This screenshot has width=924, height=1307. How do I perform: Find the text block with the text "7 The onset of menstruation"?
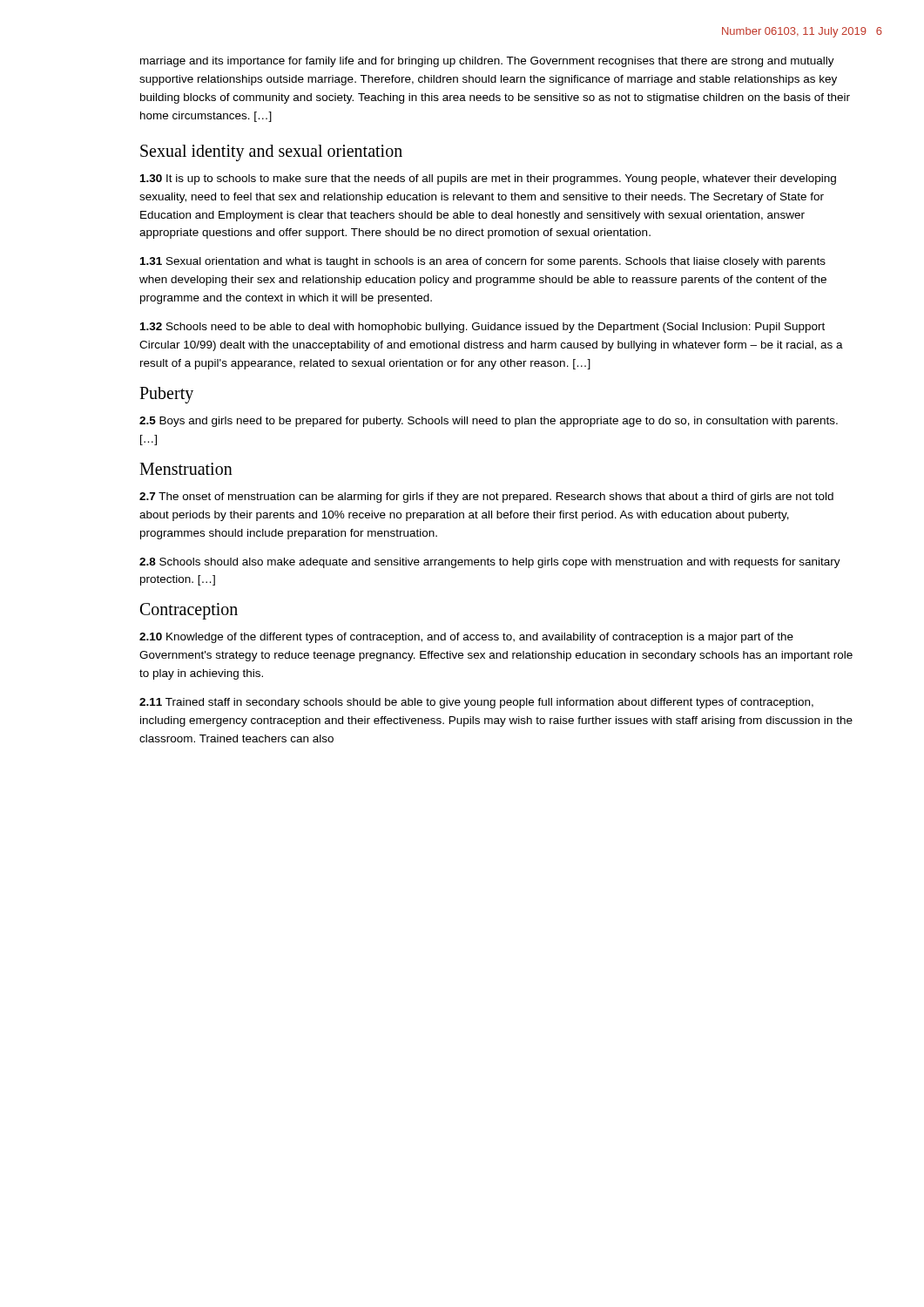tap(487, 514)
